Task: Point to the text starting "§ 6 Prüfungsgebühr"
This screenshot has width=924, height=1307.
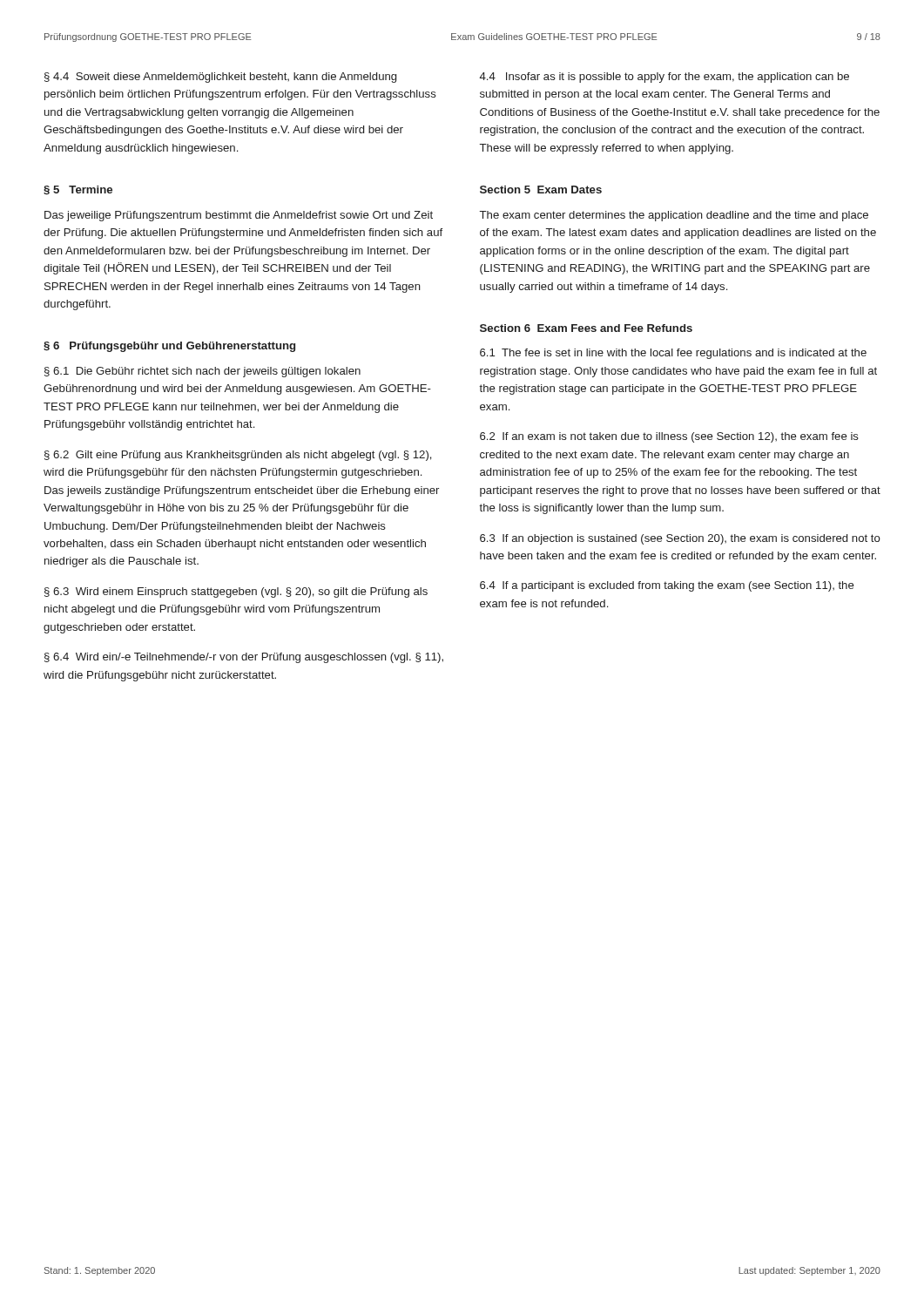Action: 170,346
